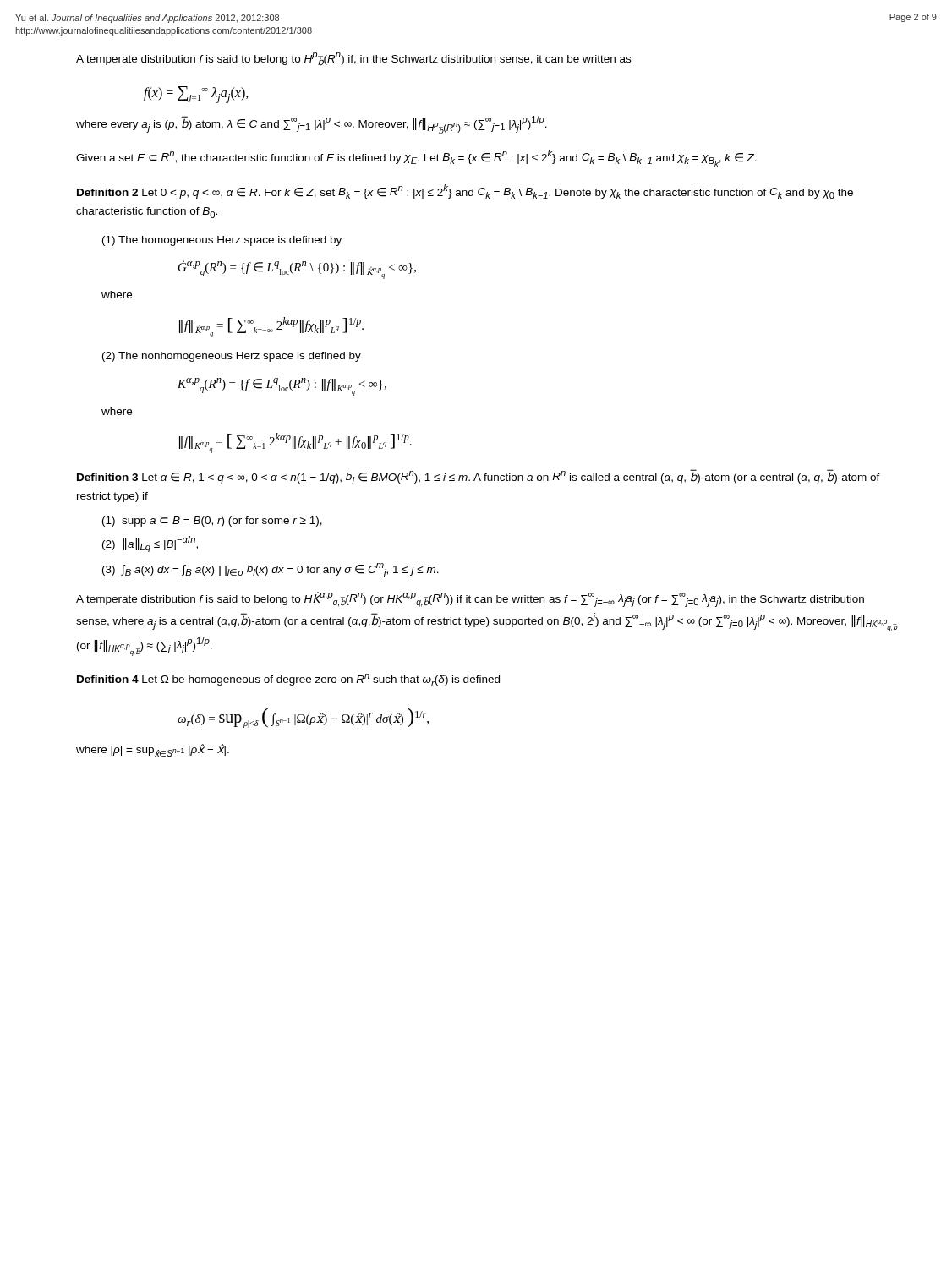
Task: Locate the block of text that opens with "Definition 4 Let Ω be homogeneous of"
Action: click(288, 679)
